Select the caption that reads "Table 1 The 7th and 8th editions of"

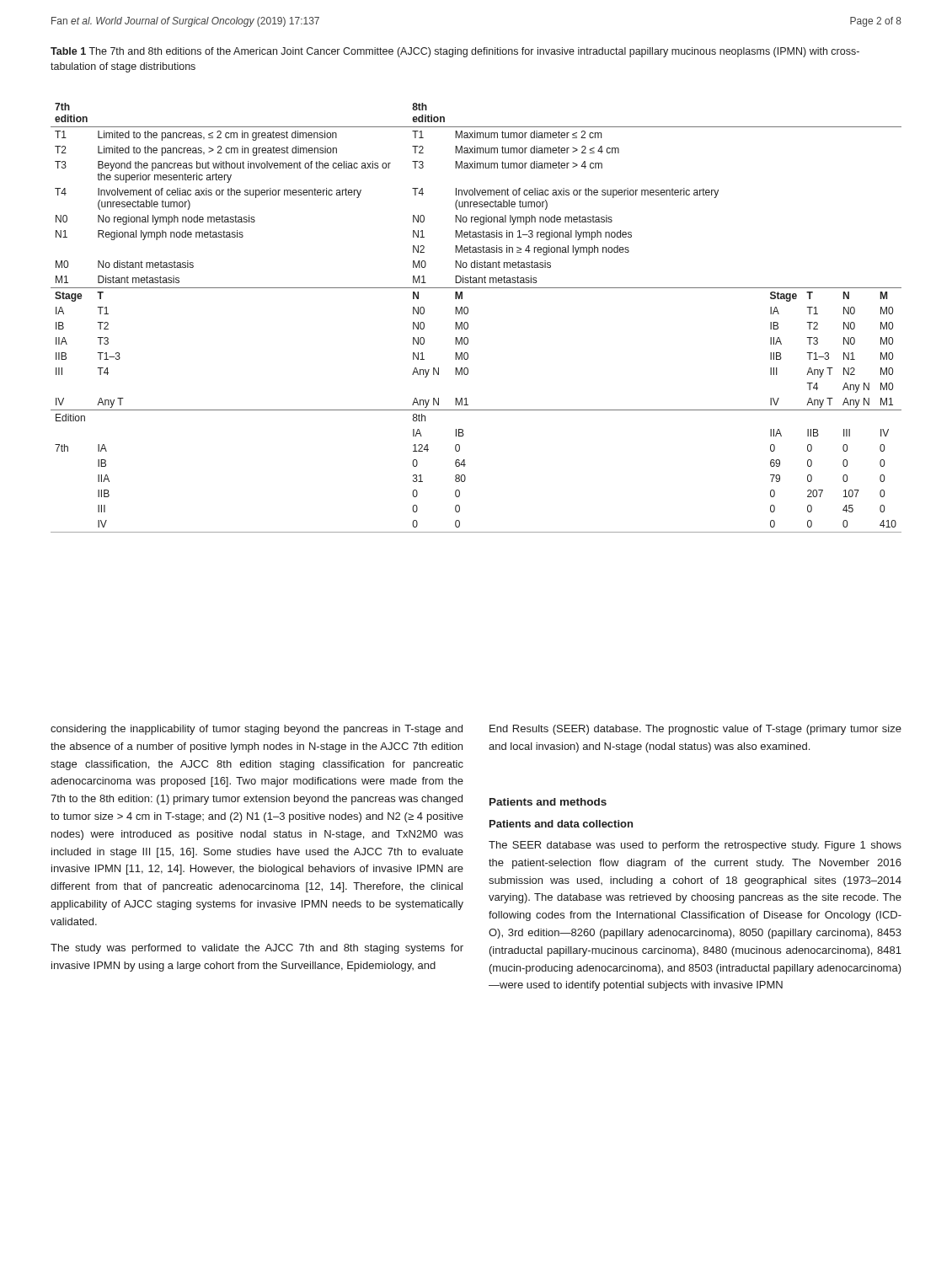pyautogui.click(x=455, y=59)
